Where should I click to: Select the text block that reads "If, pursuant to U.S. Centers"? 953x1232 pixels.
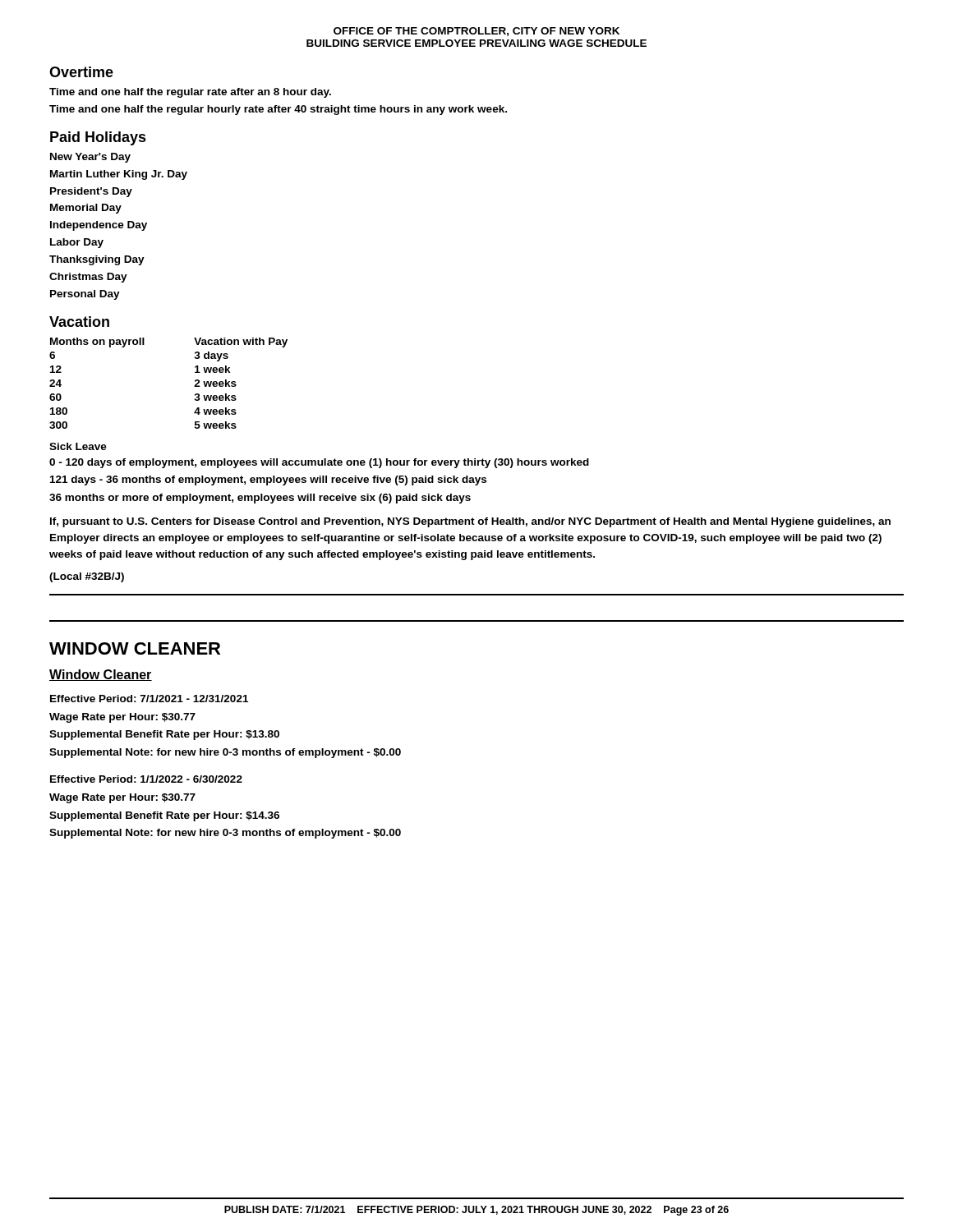click(470, 538)
